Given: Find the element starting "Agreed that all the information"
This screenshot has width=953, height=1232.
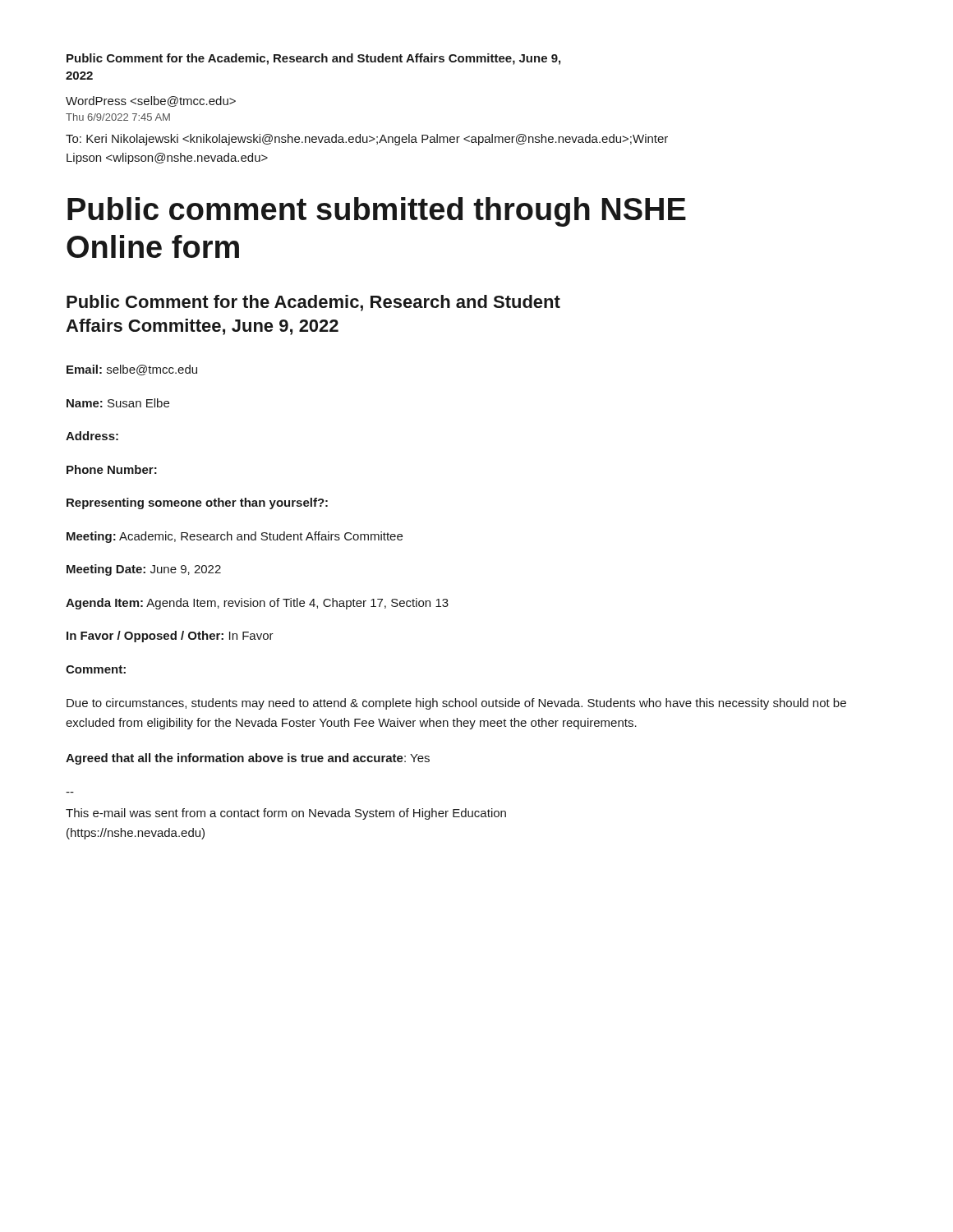Looking at the screenshot, I should 248,758.
